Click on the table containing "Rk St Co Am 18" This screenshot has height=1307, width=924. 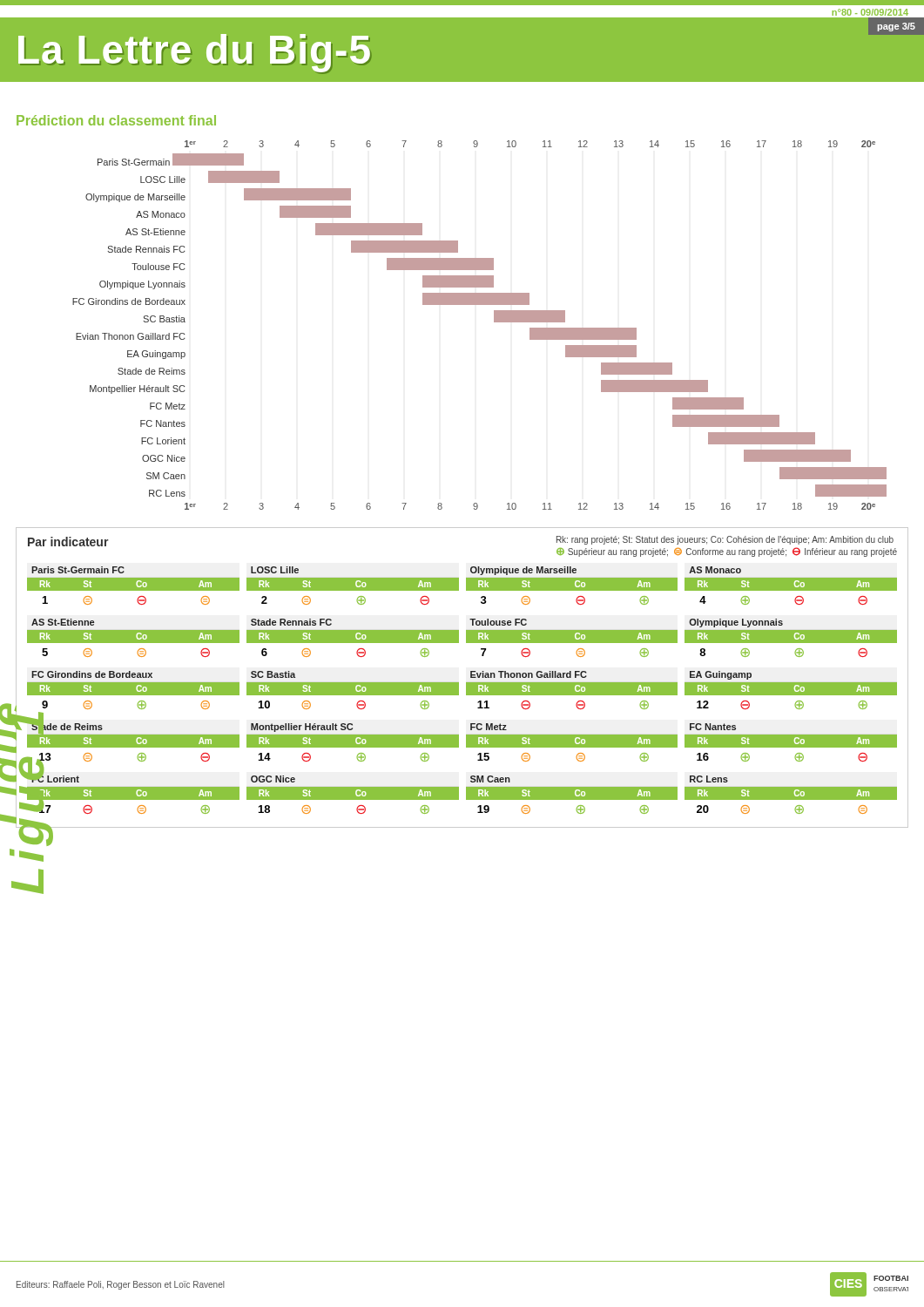352,795
